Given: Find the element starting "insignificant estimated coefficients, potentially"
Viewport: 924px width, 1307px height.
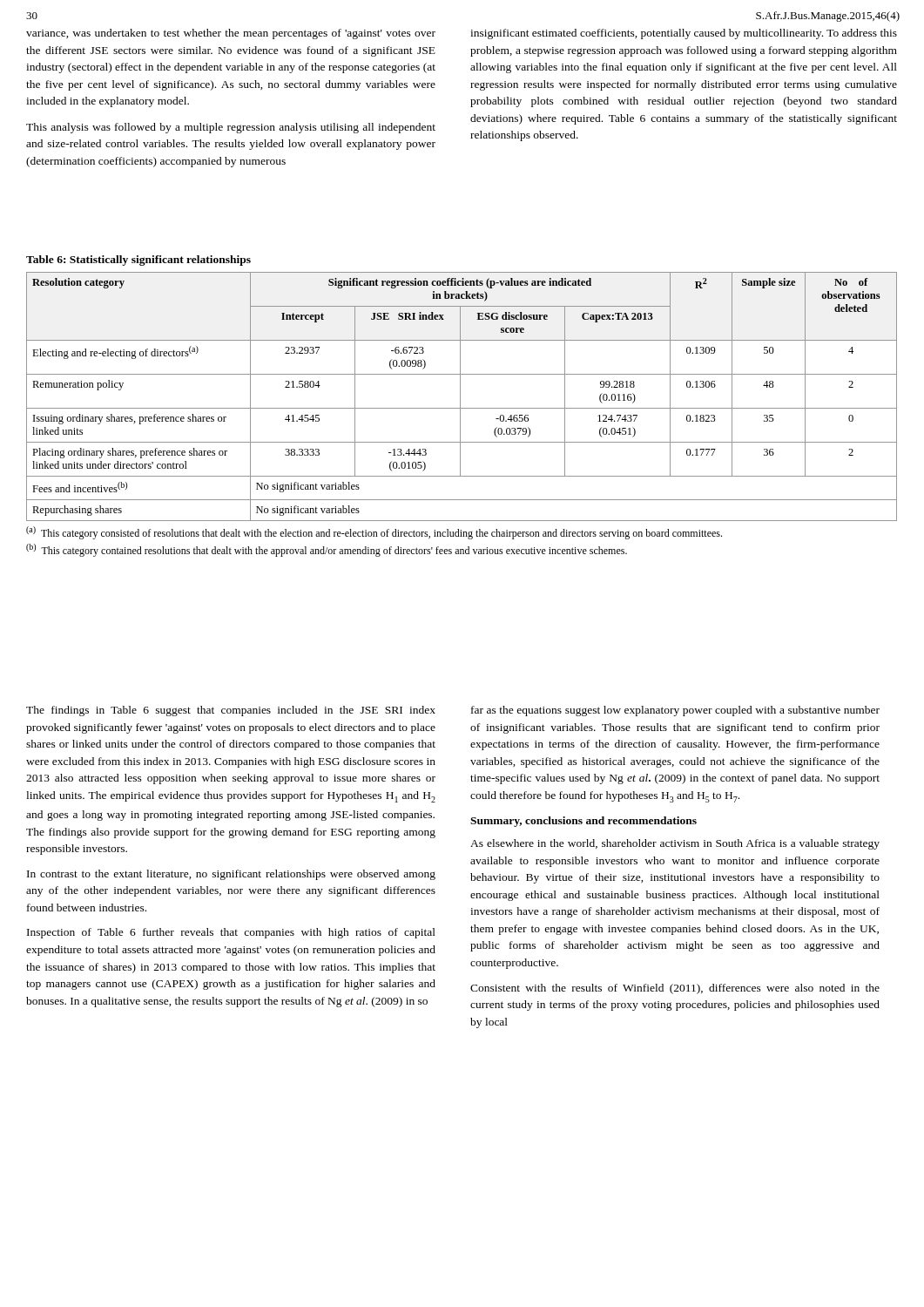Looking at the screenshot, I should tap(684, 84).
